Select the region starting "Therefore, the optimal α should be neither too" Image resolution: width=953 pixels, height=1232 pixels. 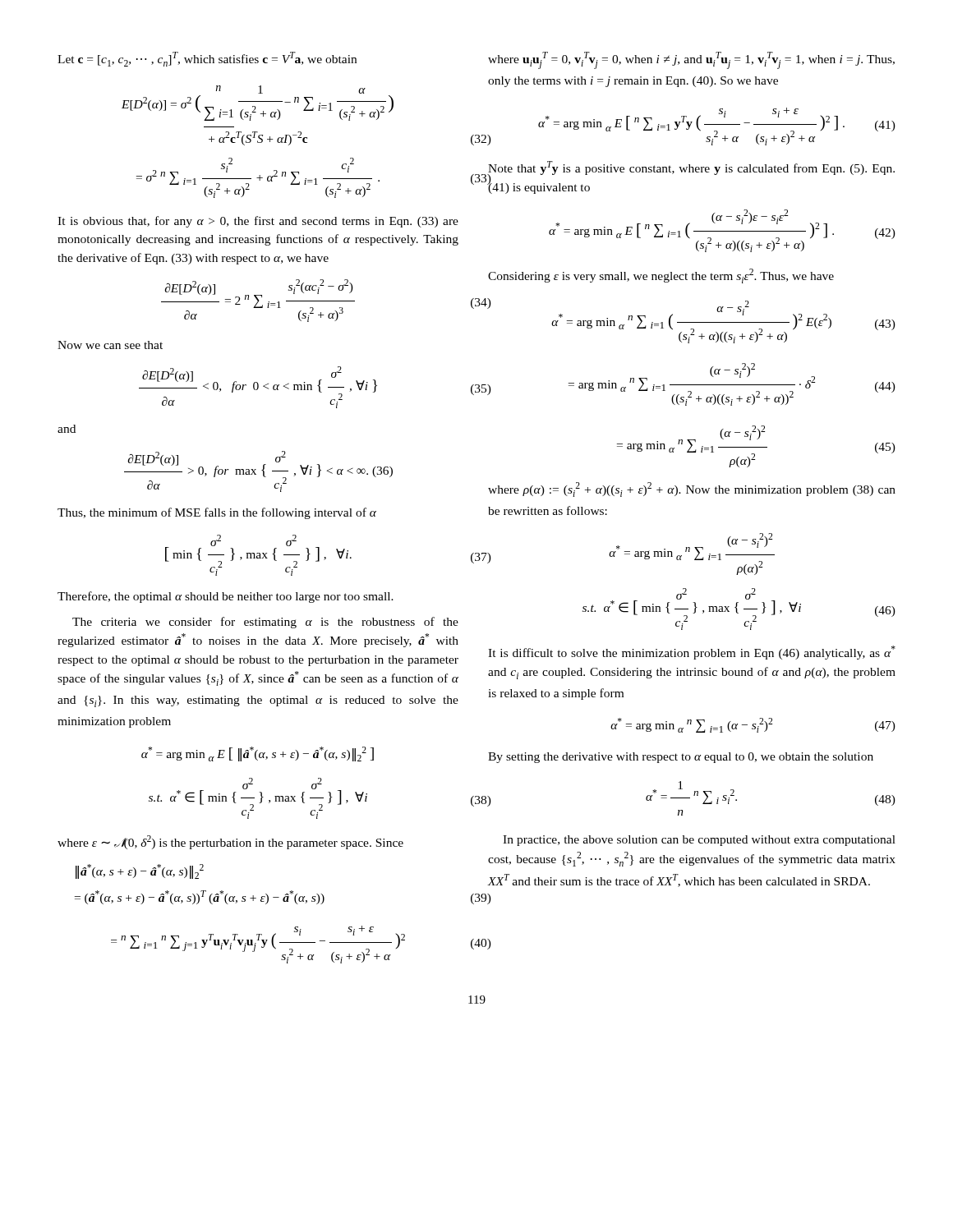226,596
